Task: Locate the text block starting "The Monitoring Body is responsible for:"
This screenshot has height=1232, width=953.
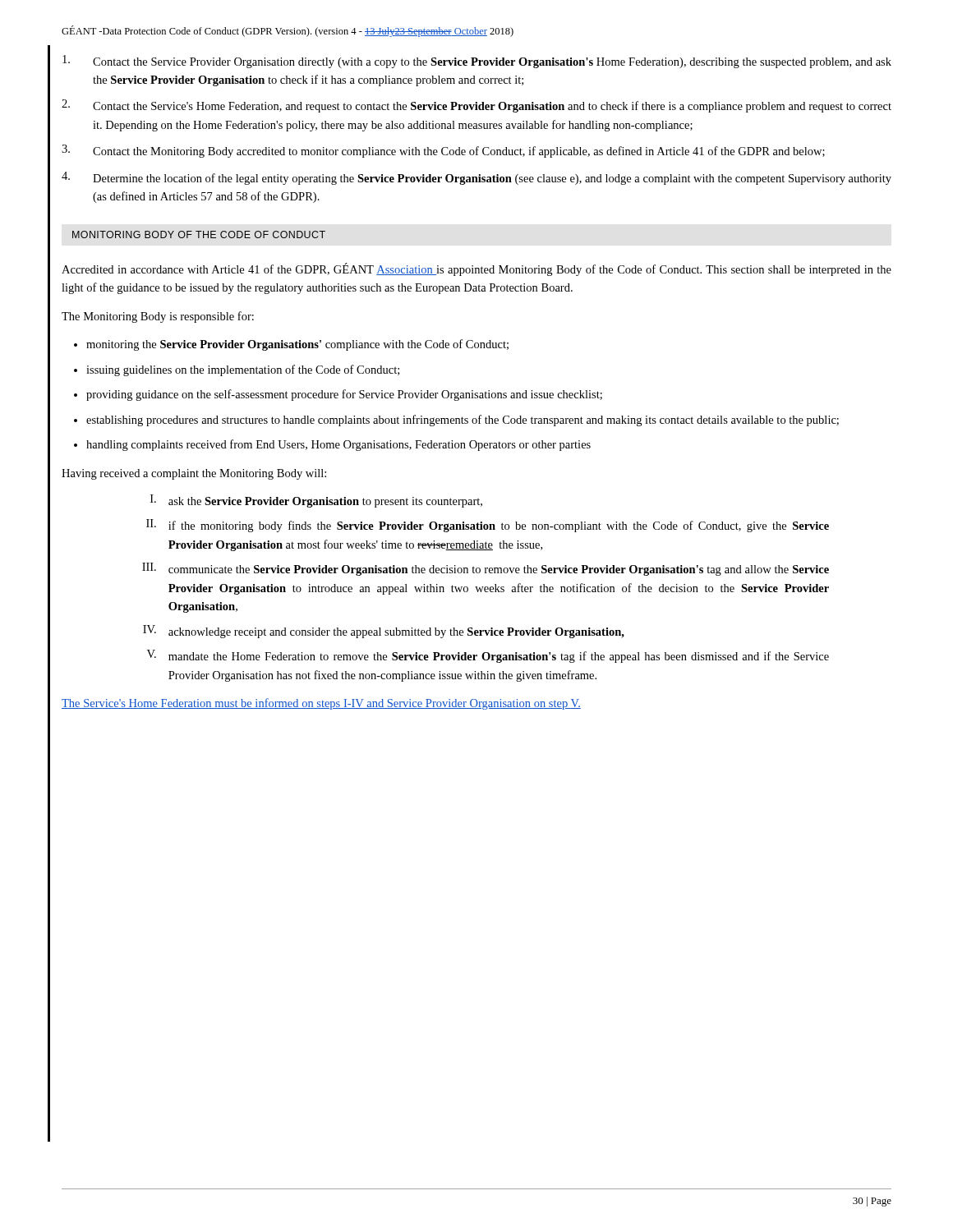Action: tap(158, 316)
